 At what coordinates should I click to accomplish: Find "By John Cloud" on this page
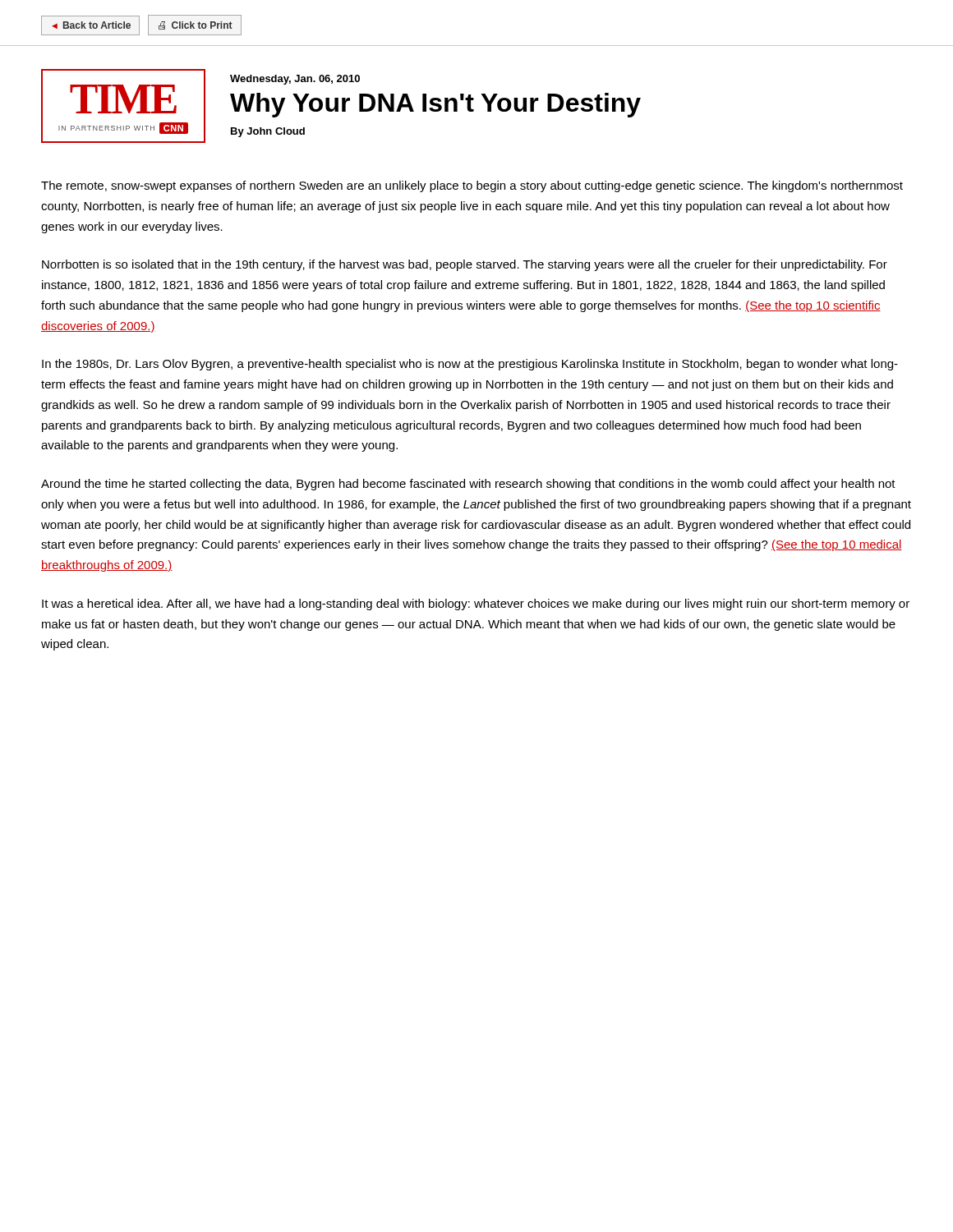point(268,131)
